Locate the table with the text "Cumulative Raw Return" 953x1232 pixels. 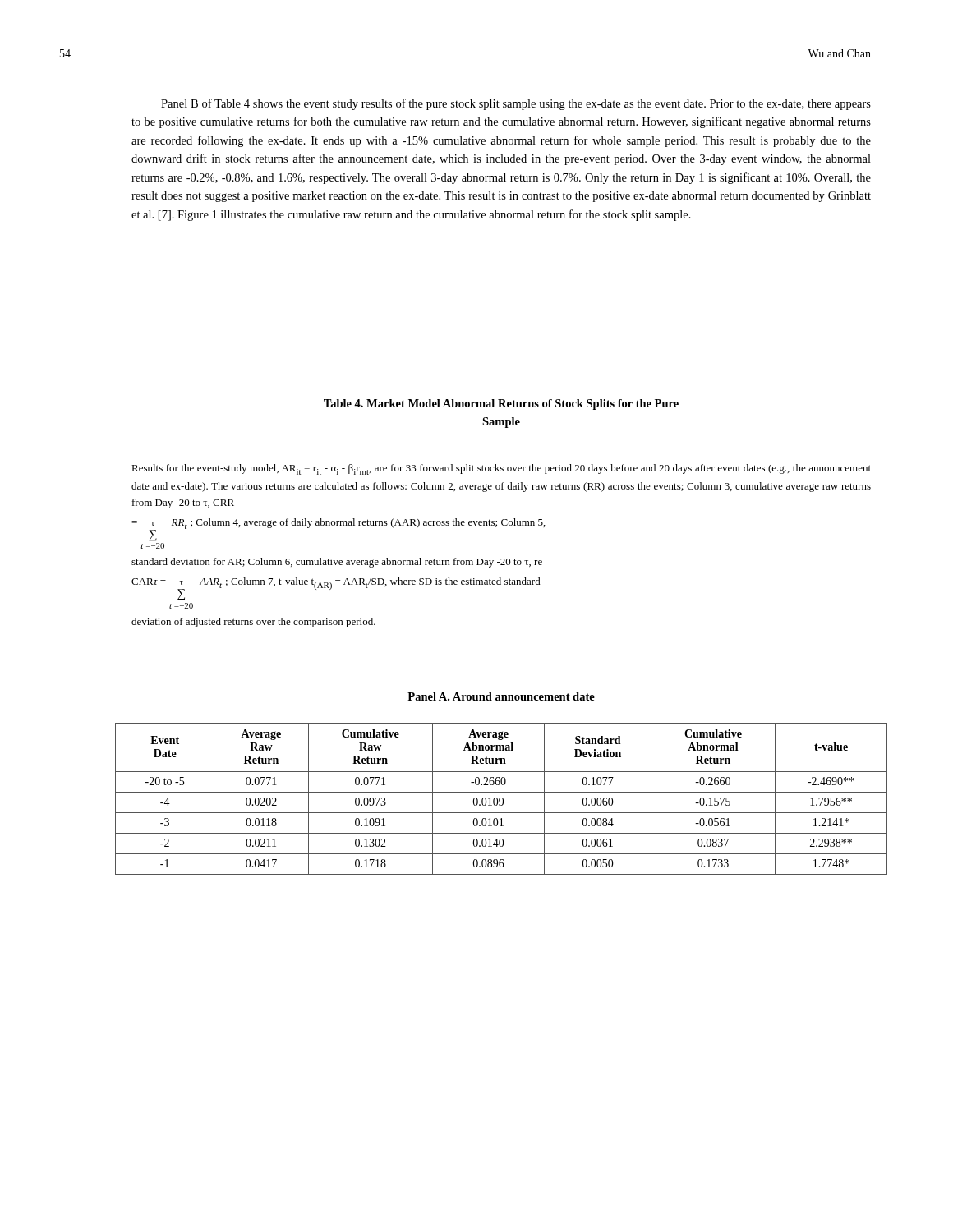point(501,799)
